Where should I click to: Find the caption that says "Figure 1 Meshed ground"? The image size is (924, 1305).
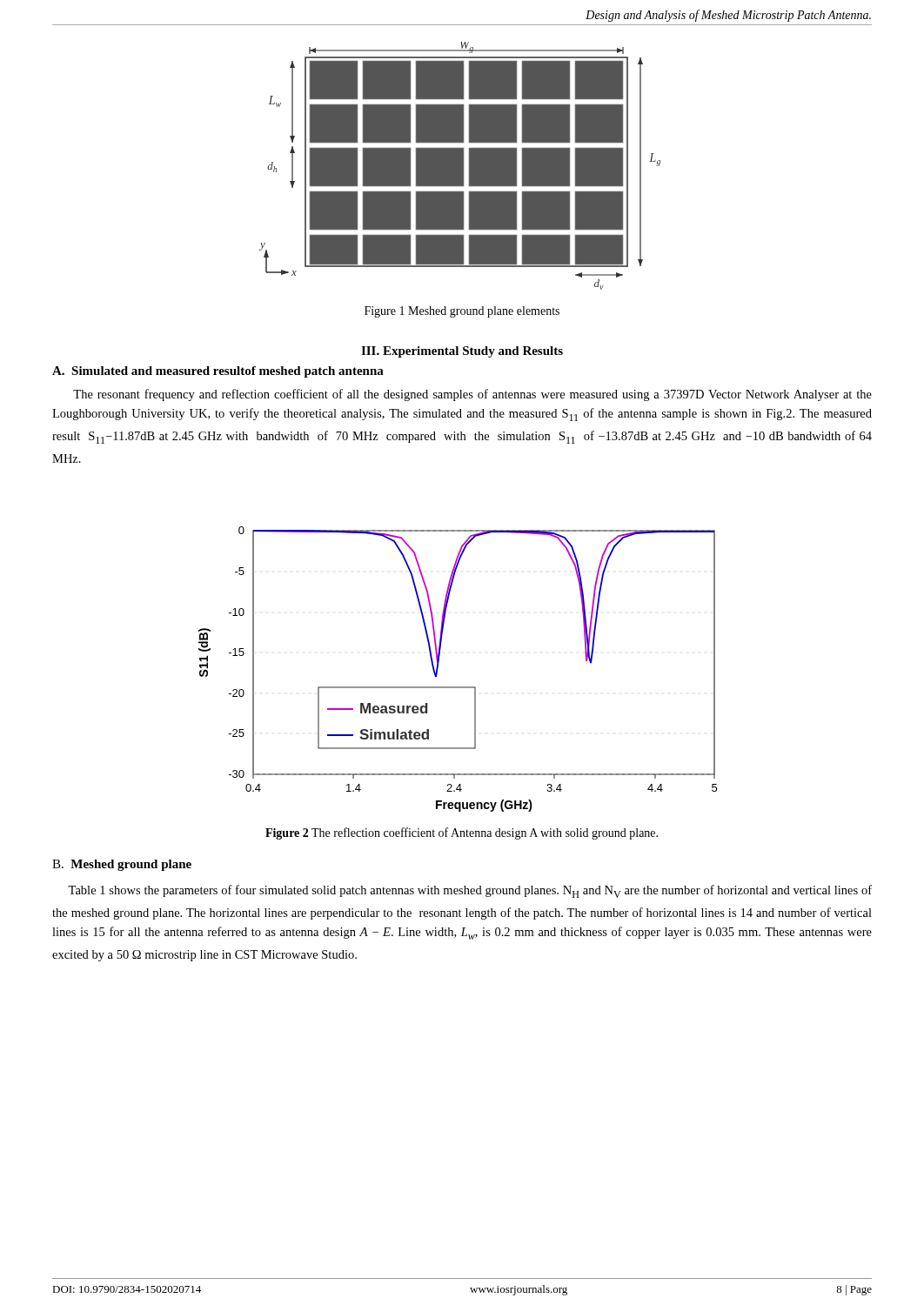(x=462, y=311)
